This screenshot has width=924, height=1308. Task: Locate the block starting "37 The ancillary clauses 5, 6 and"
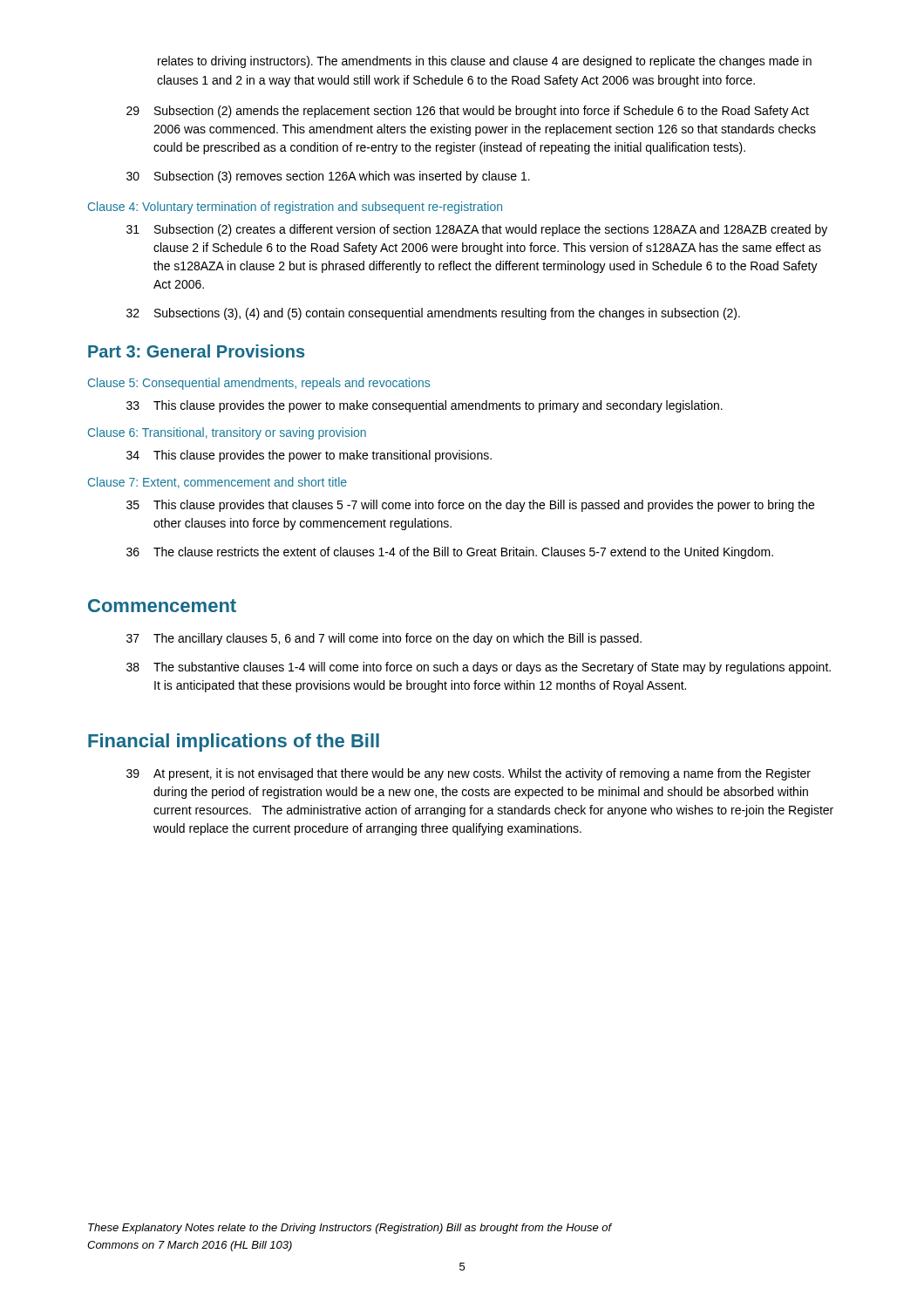[462, 639]
